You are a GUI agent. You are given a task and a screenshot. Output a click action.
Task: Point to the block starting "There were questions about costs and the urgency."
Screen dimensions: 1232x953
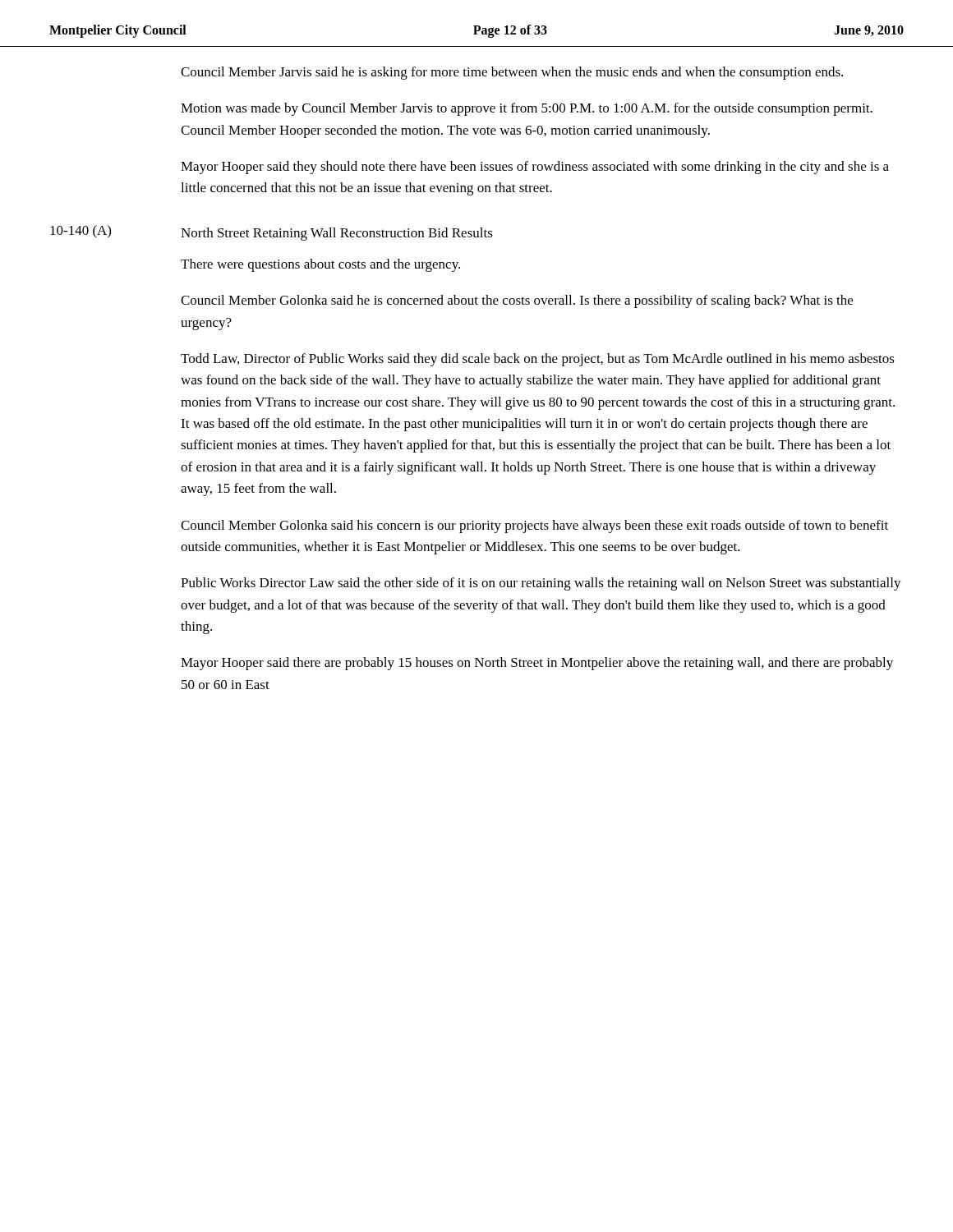coord(321,264)
